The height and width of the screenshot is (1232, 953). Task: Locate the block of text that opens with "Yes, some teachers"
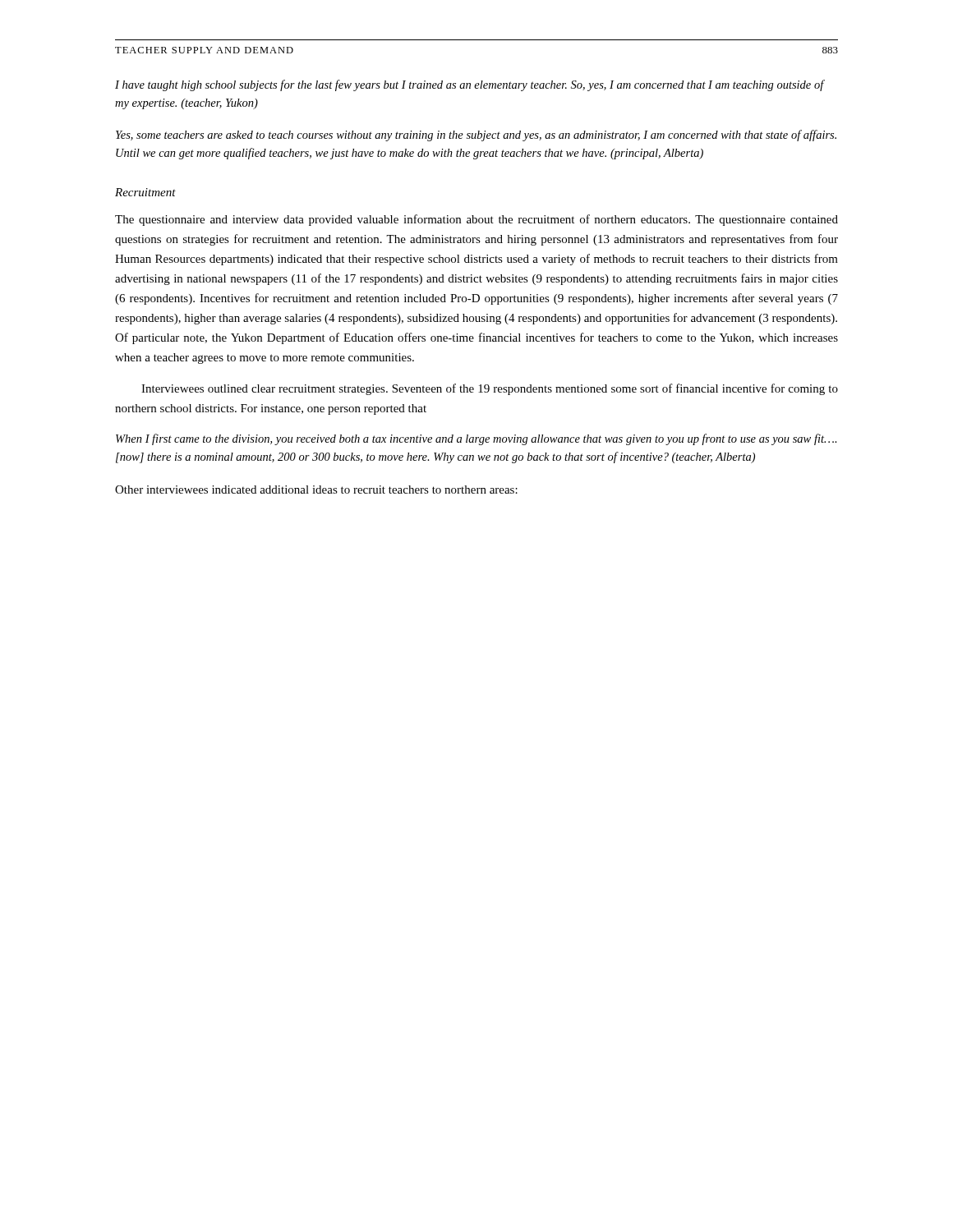pos(476,144)
